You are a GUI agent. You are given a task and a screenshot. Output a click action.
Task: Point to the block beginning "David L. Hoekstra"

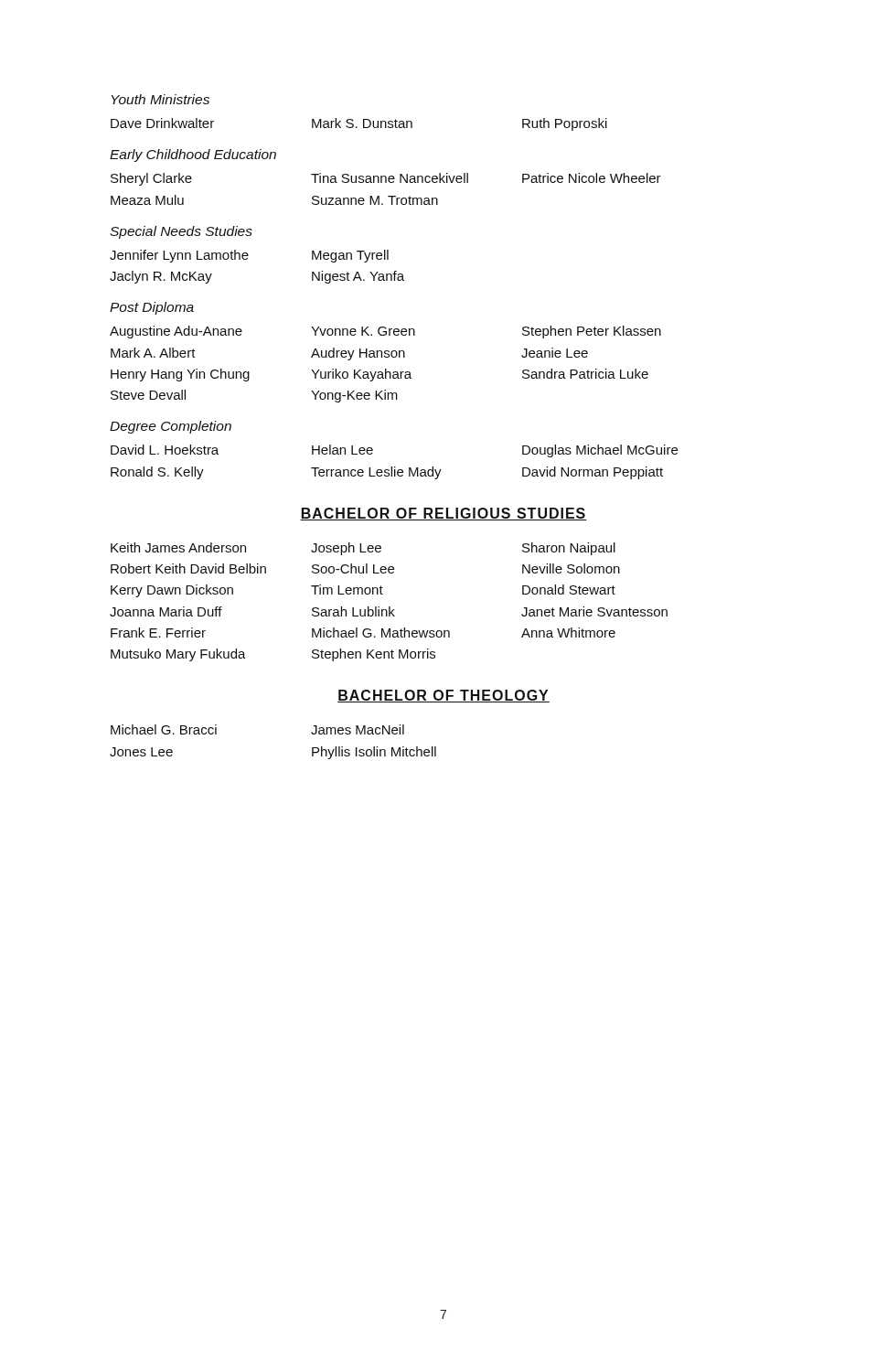[x=444, y=461]
